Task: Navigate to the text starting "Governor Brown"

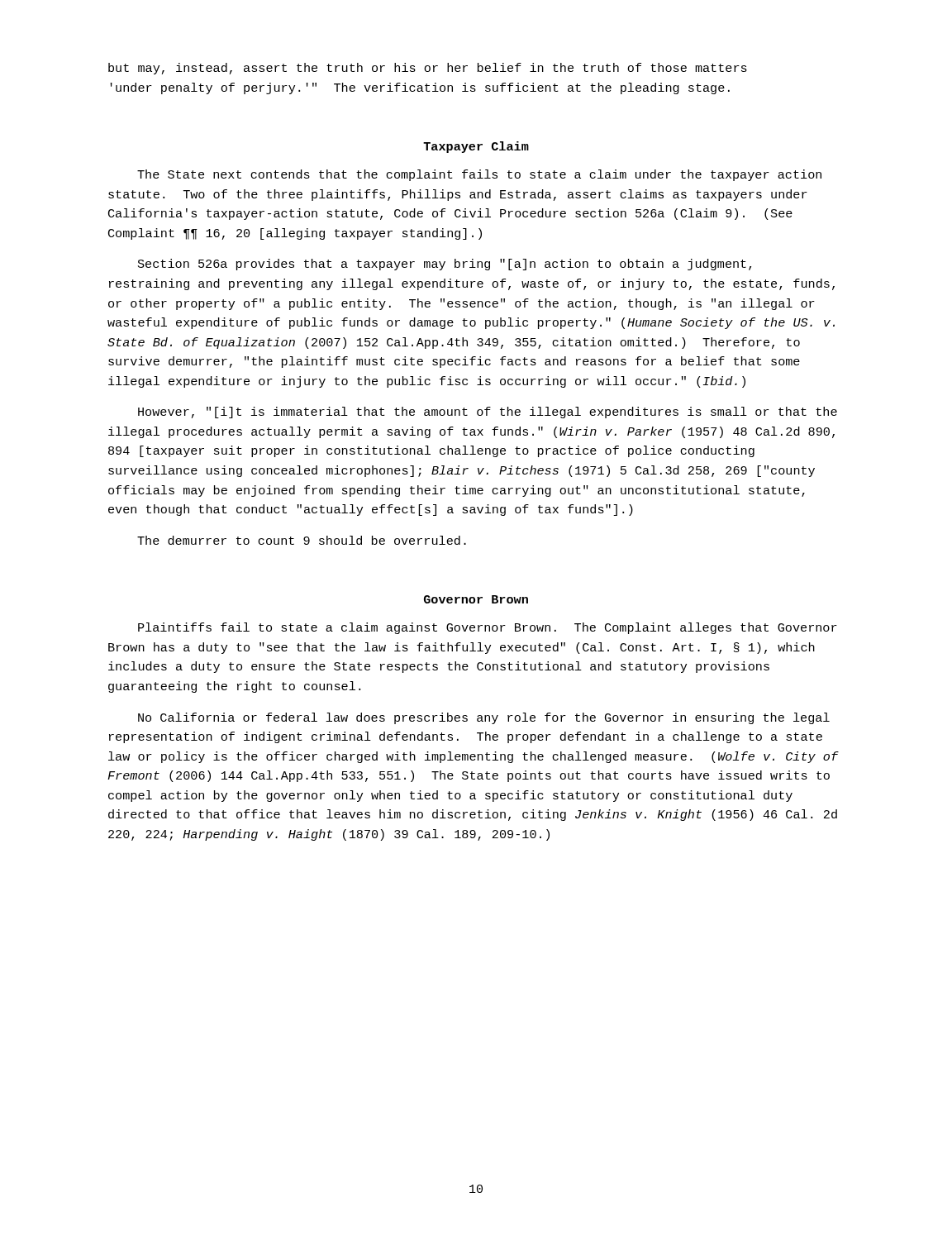Action: point(476,600)
